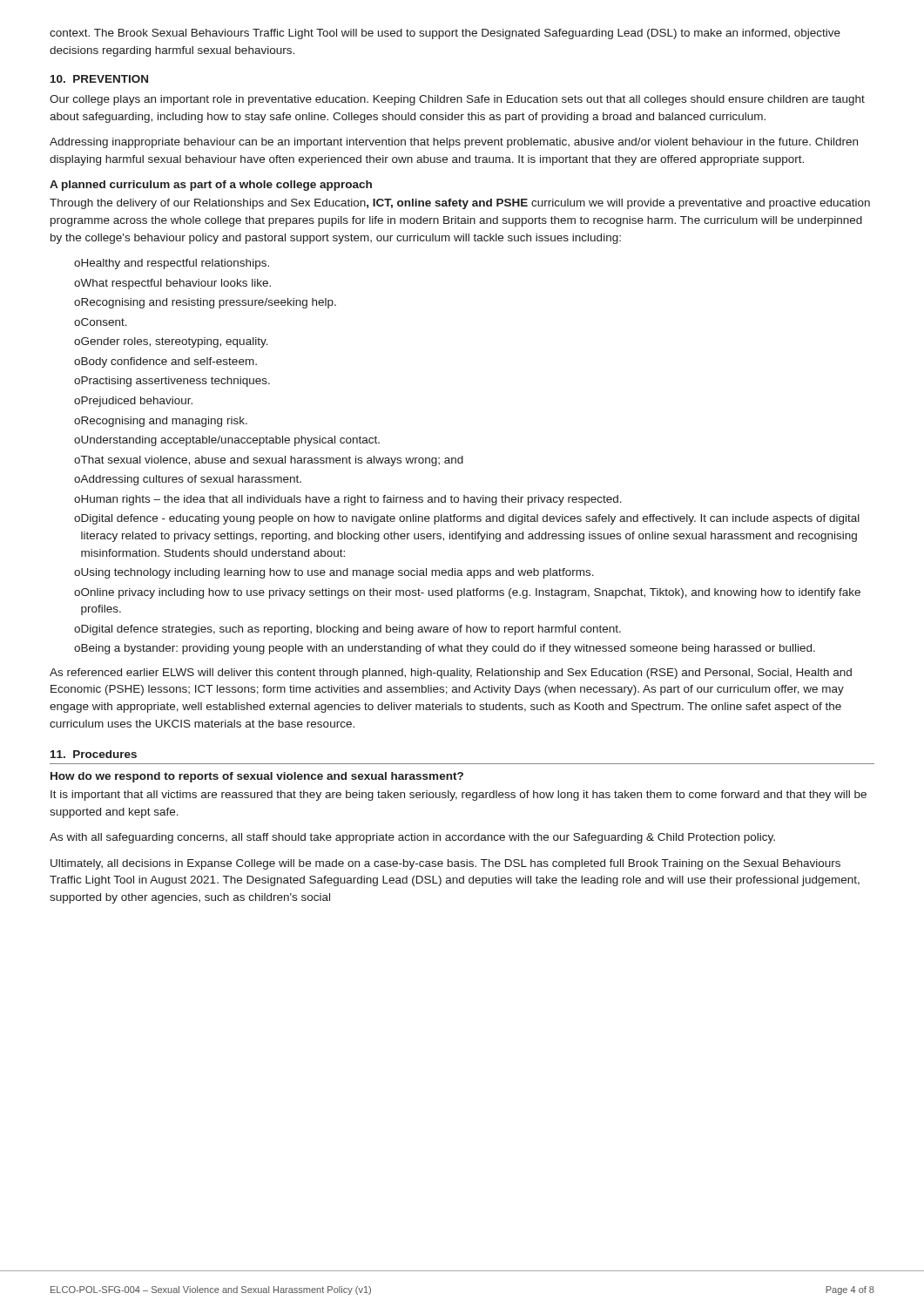Select the text starting "context. The Brook Sexual"
Screen dimensions: 1307x924
(462, 41)
